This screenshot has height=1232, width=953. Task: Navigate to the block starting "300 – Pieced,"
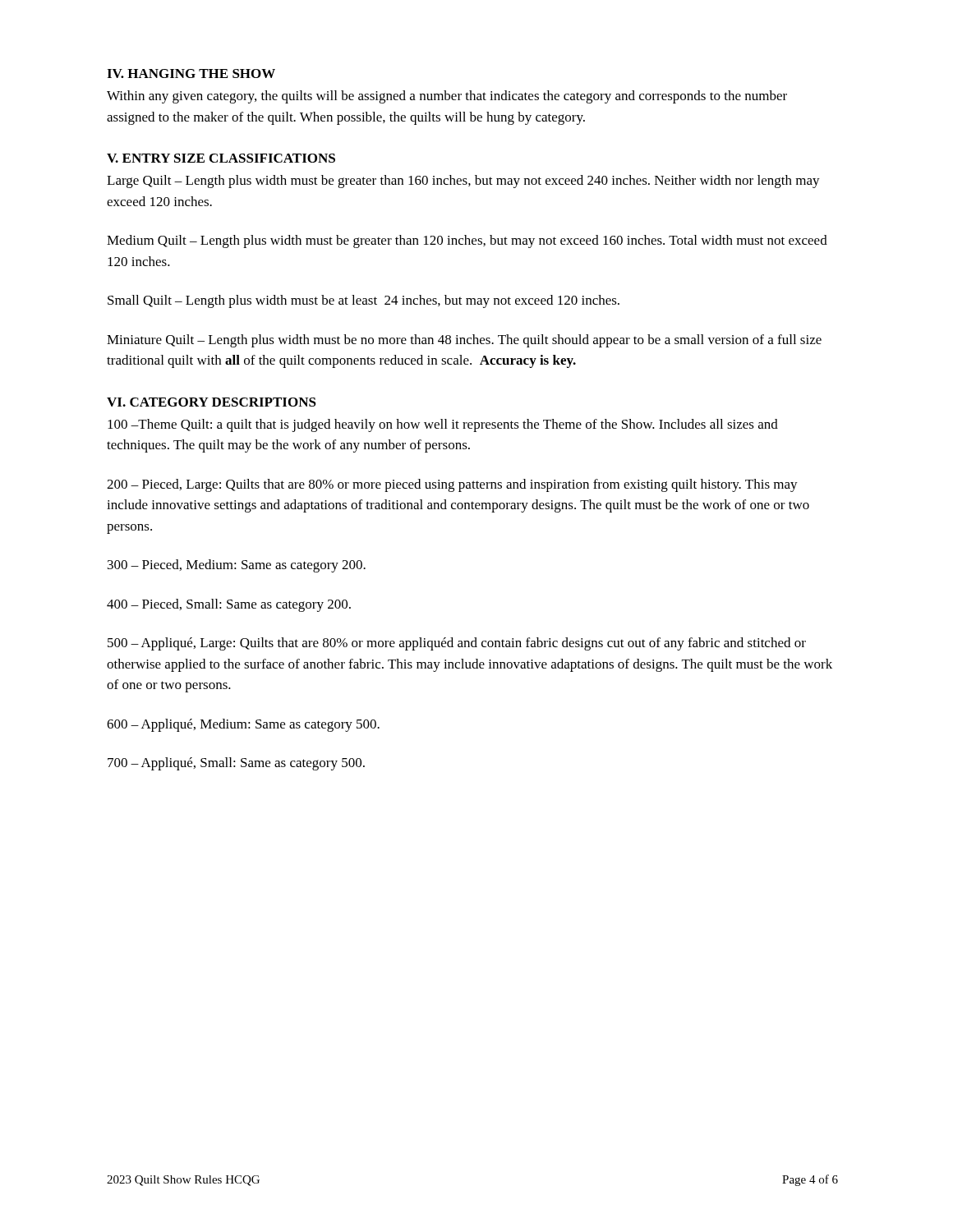(x=237, y=565)
